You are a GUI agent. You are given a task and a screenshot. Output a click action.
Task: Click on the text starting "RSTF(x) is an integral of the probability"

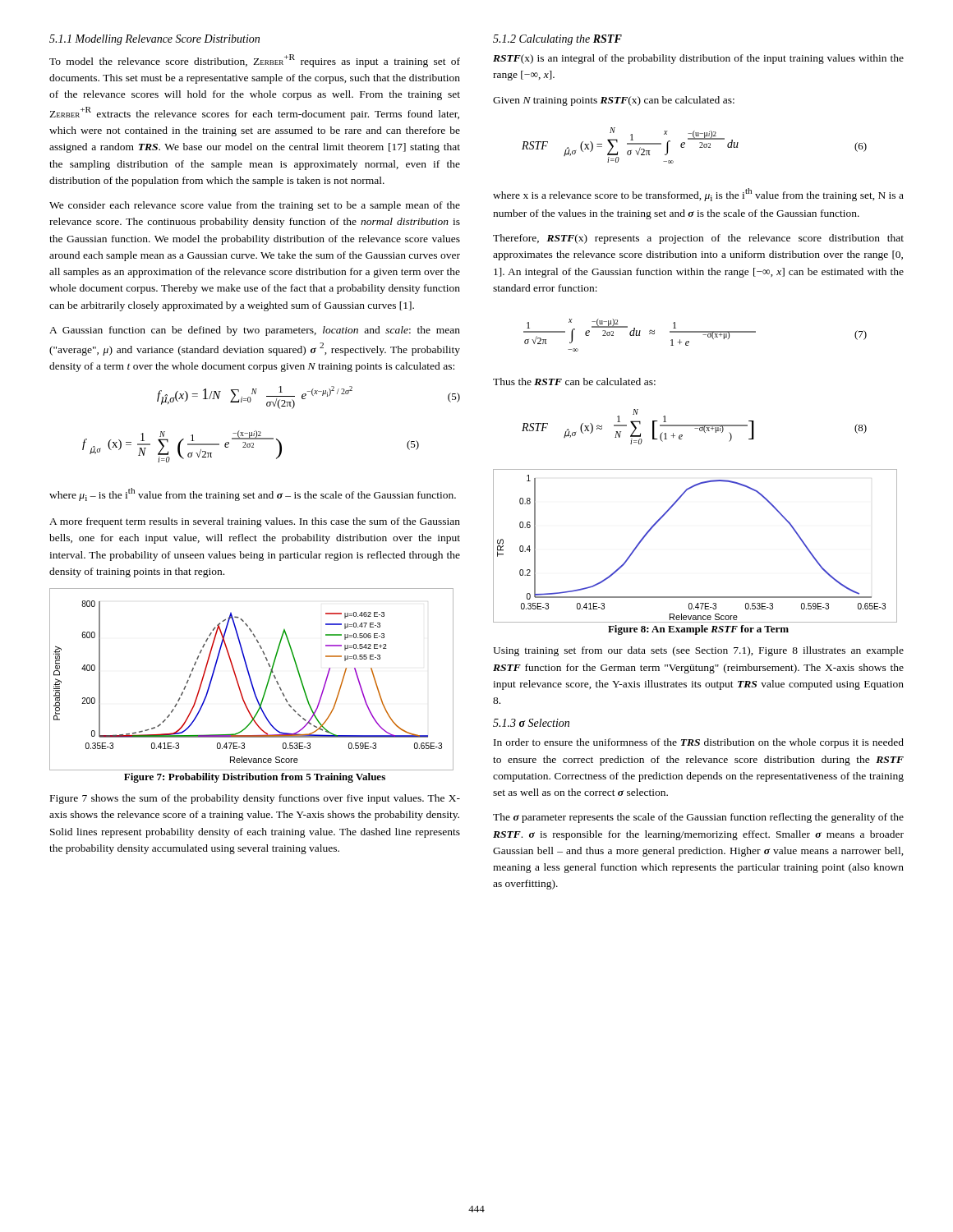[698, 66]
